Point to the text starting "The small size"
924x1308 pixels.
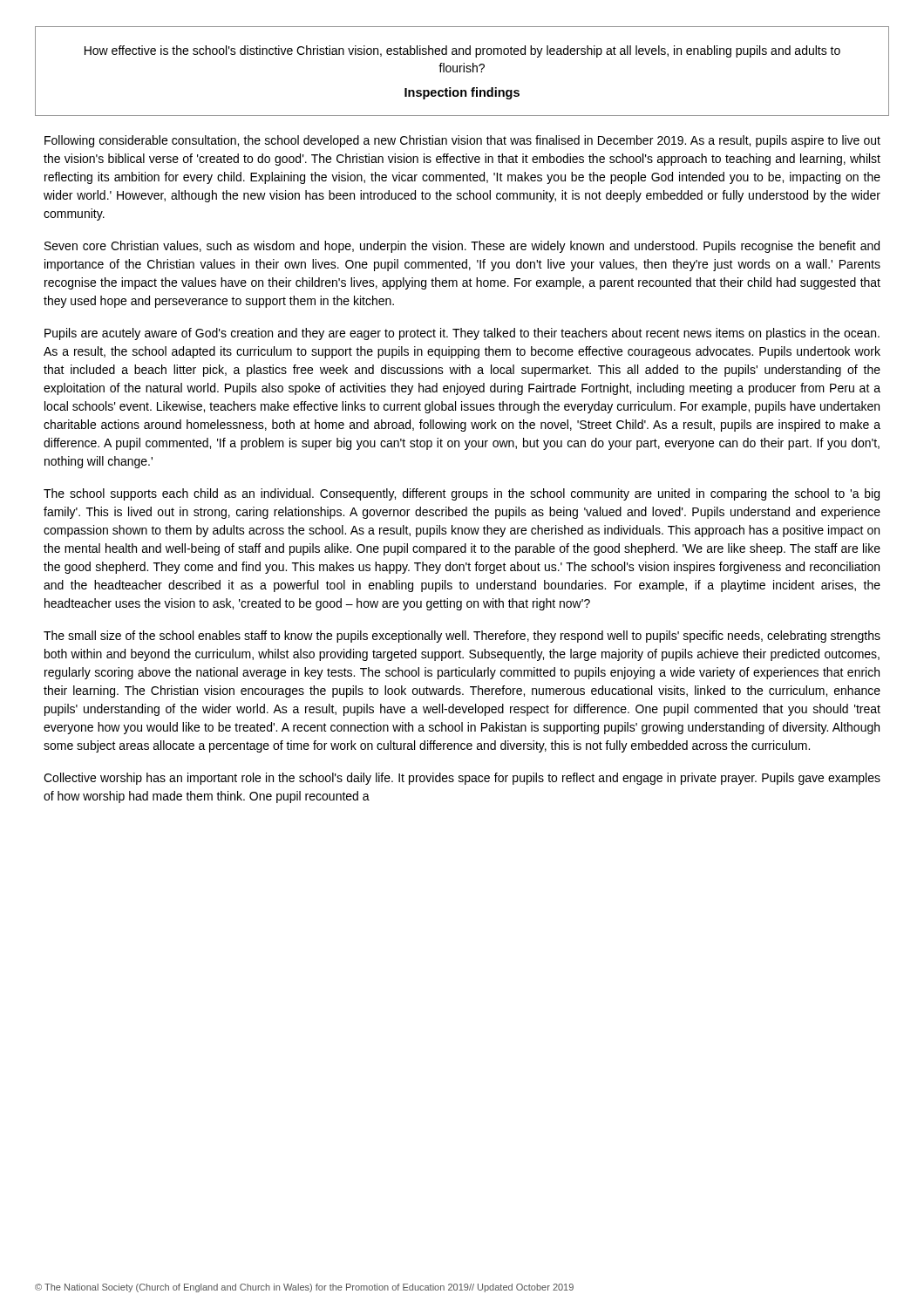coord(462,691)
